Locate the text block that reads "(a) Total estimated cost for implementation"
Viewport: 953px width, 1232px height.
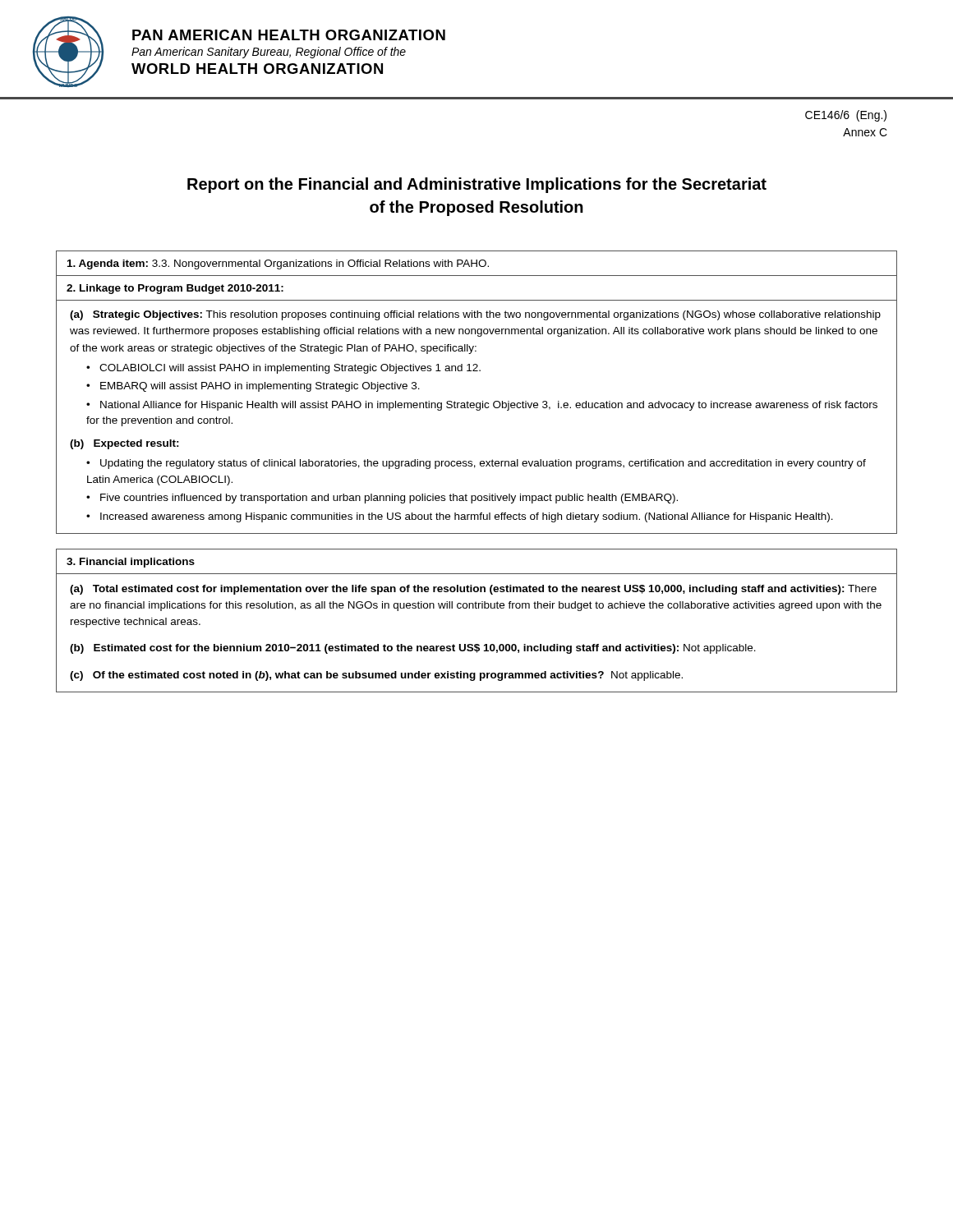pyautogui.click(x=476, y=605)
